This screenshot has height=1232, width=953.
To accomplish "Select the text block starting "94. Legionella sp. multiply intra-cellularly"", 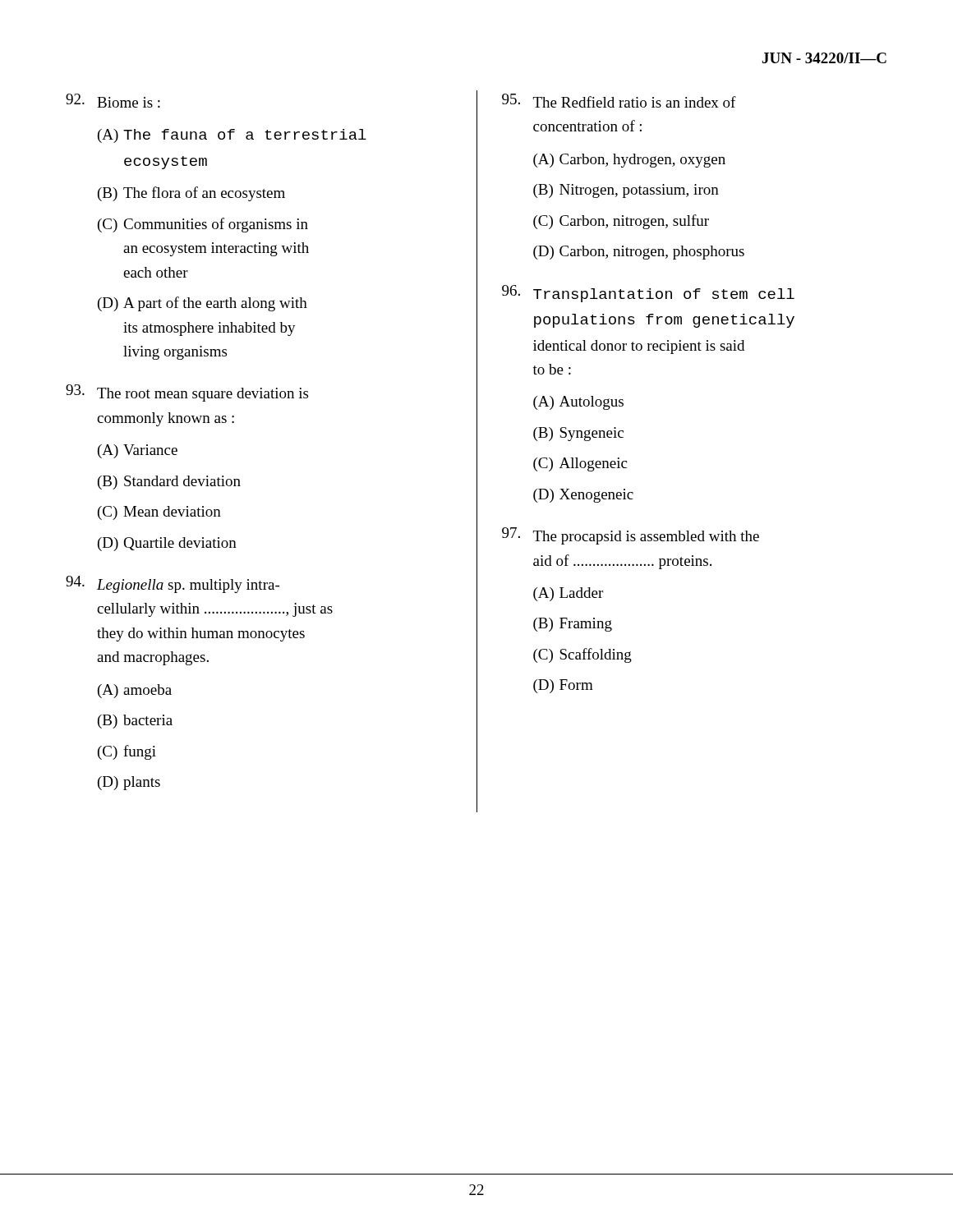I will click(x=173, y=584).
